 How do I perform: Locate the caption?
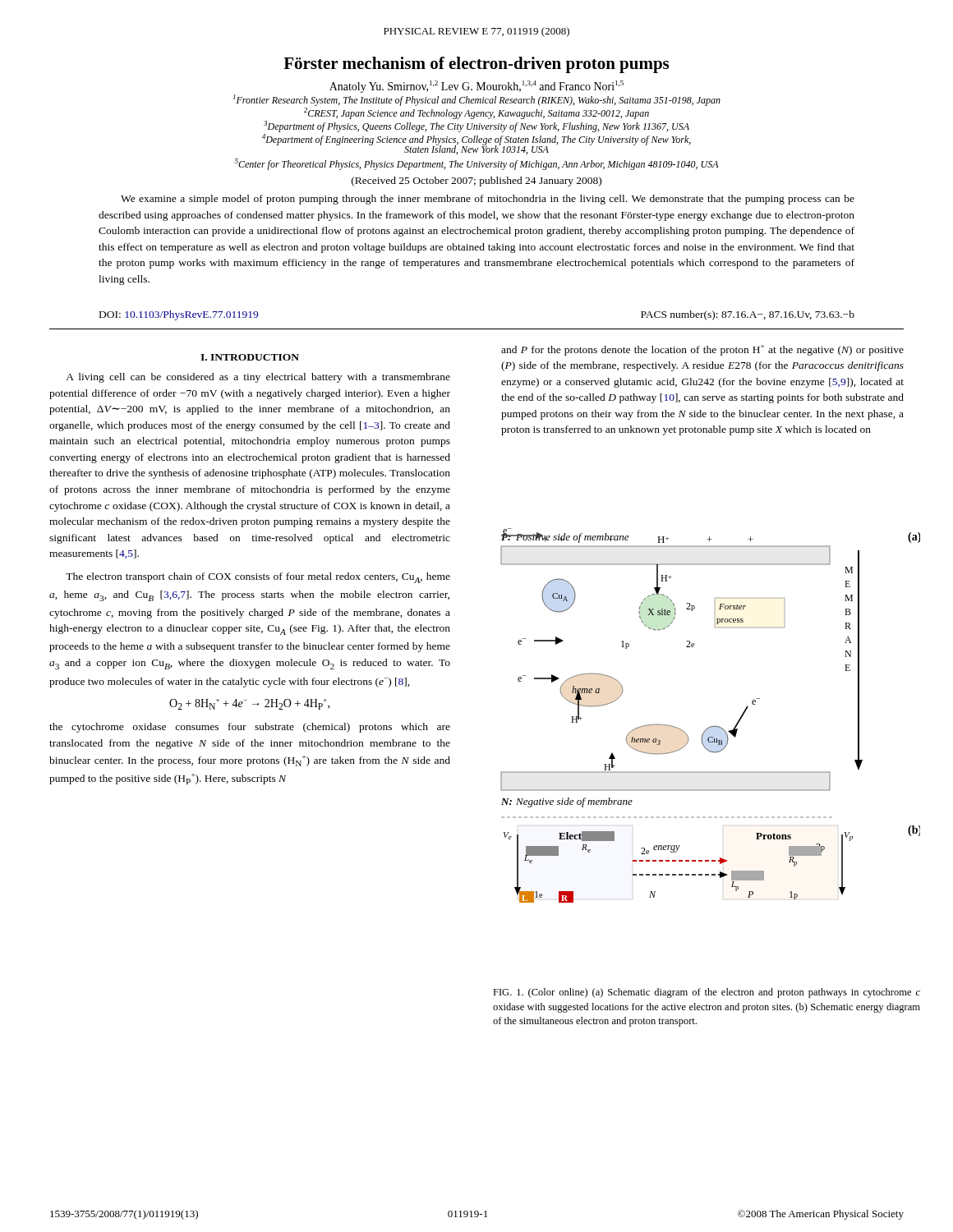pyautogui.click(x=707, y=1007)
